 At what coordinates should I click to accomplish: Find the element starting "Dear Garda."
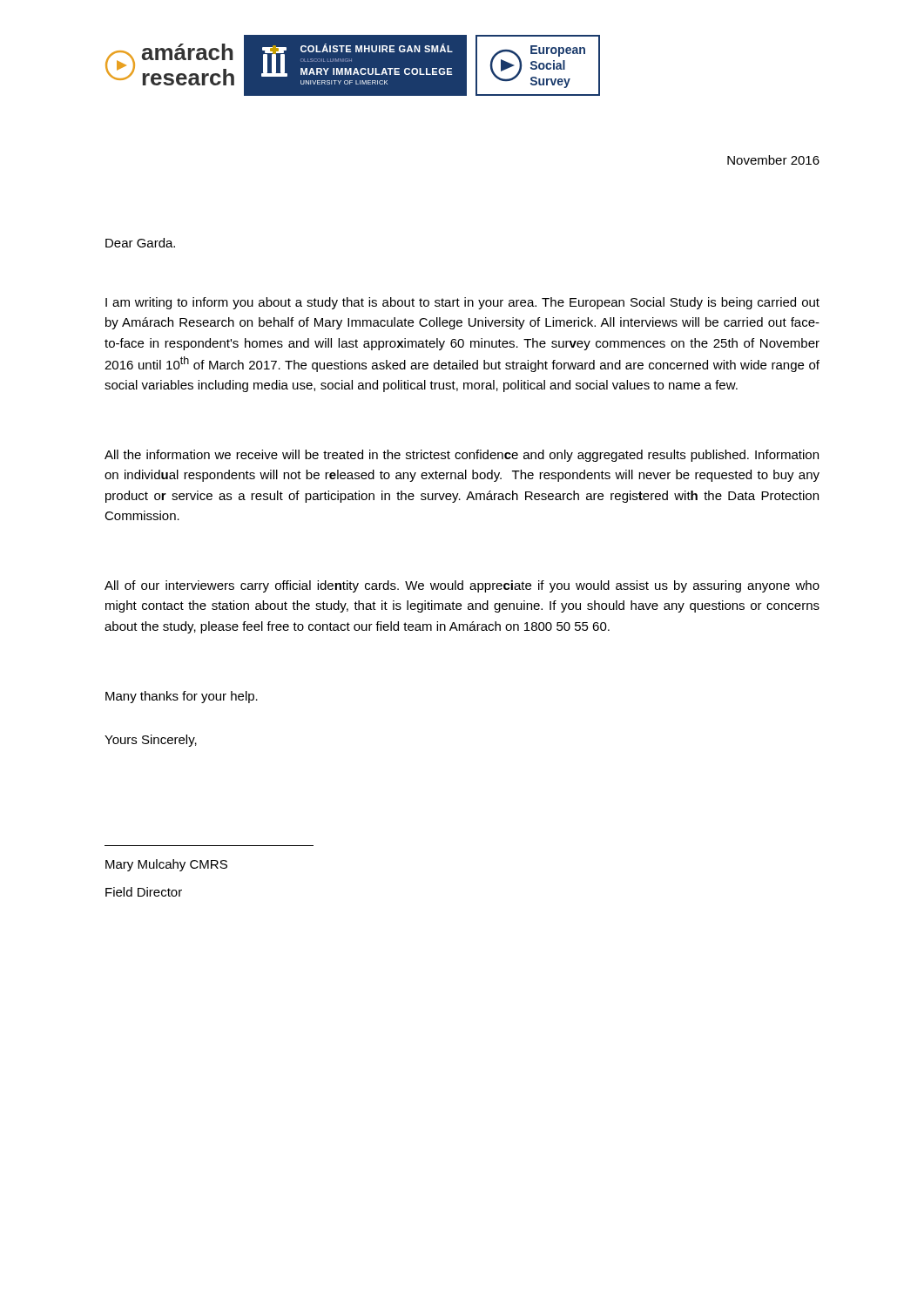pos(140,243)
